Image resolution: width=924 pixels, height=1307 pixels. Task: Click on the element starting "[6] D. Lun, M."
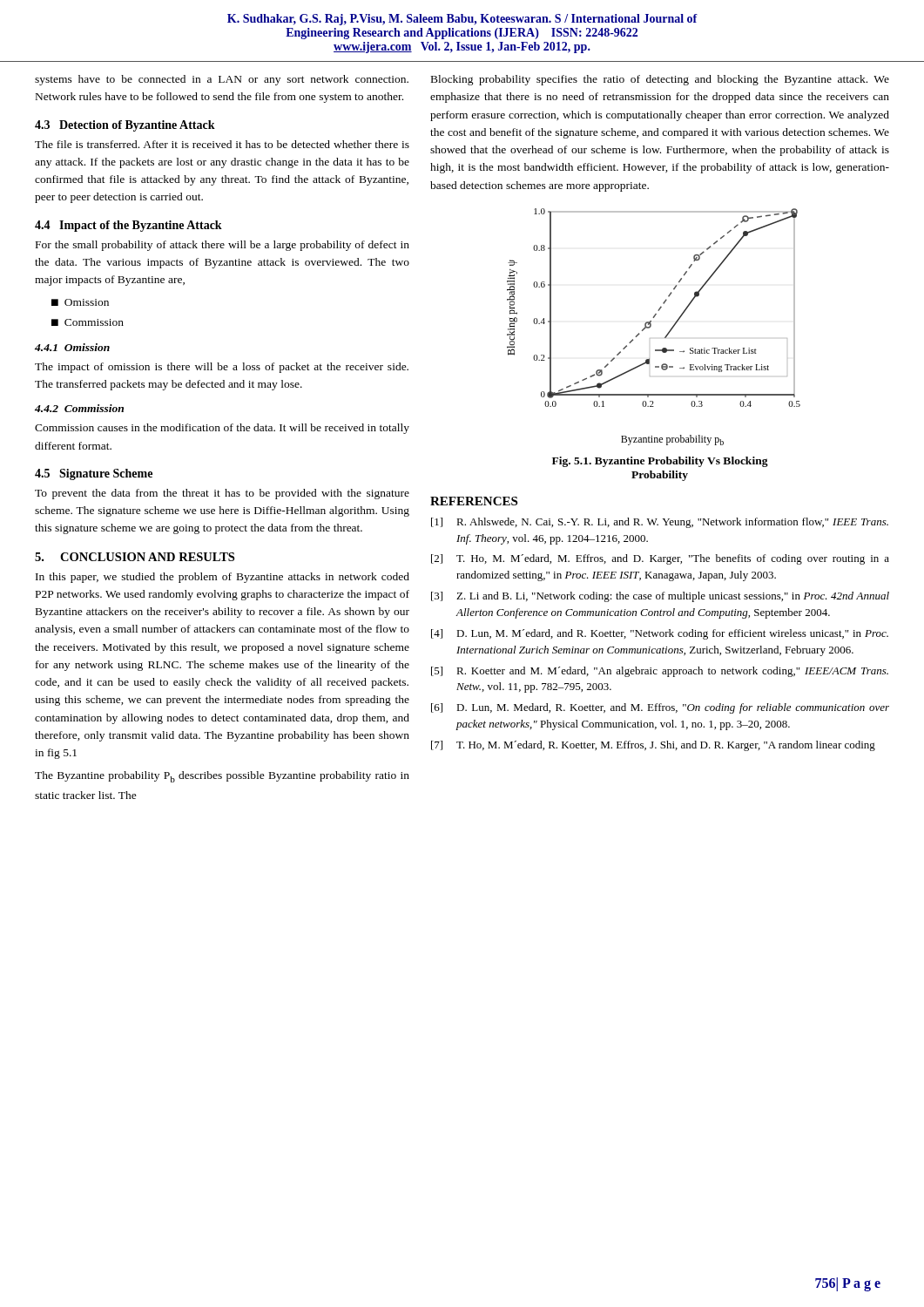coord(660,716)
